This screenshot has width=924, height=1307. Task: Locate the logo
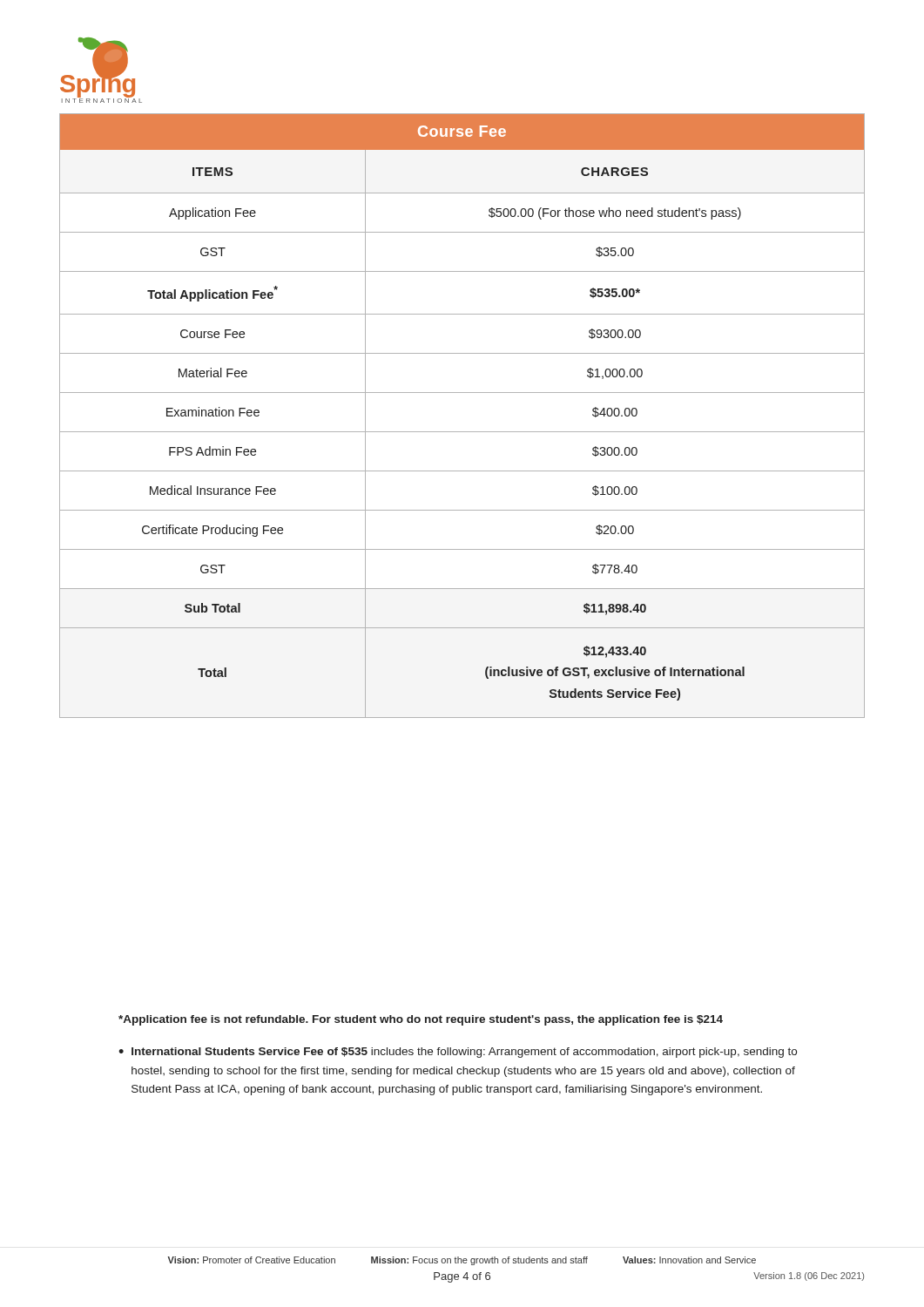(116, 70)
